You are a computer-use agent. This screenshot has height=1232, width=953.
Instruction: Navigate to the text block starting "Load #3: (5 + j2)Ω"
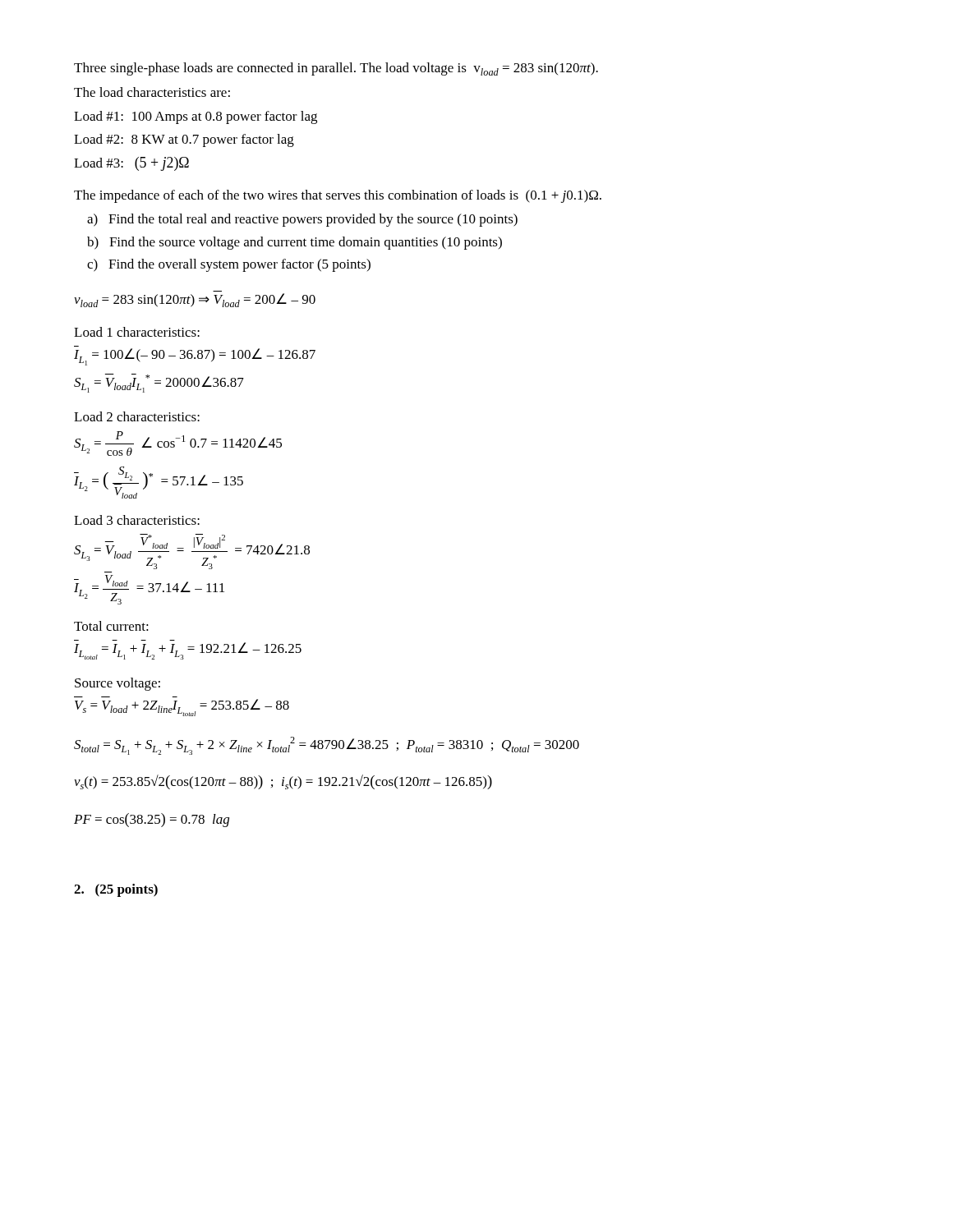[x=132, y=163]
